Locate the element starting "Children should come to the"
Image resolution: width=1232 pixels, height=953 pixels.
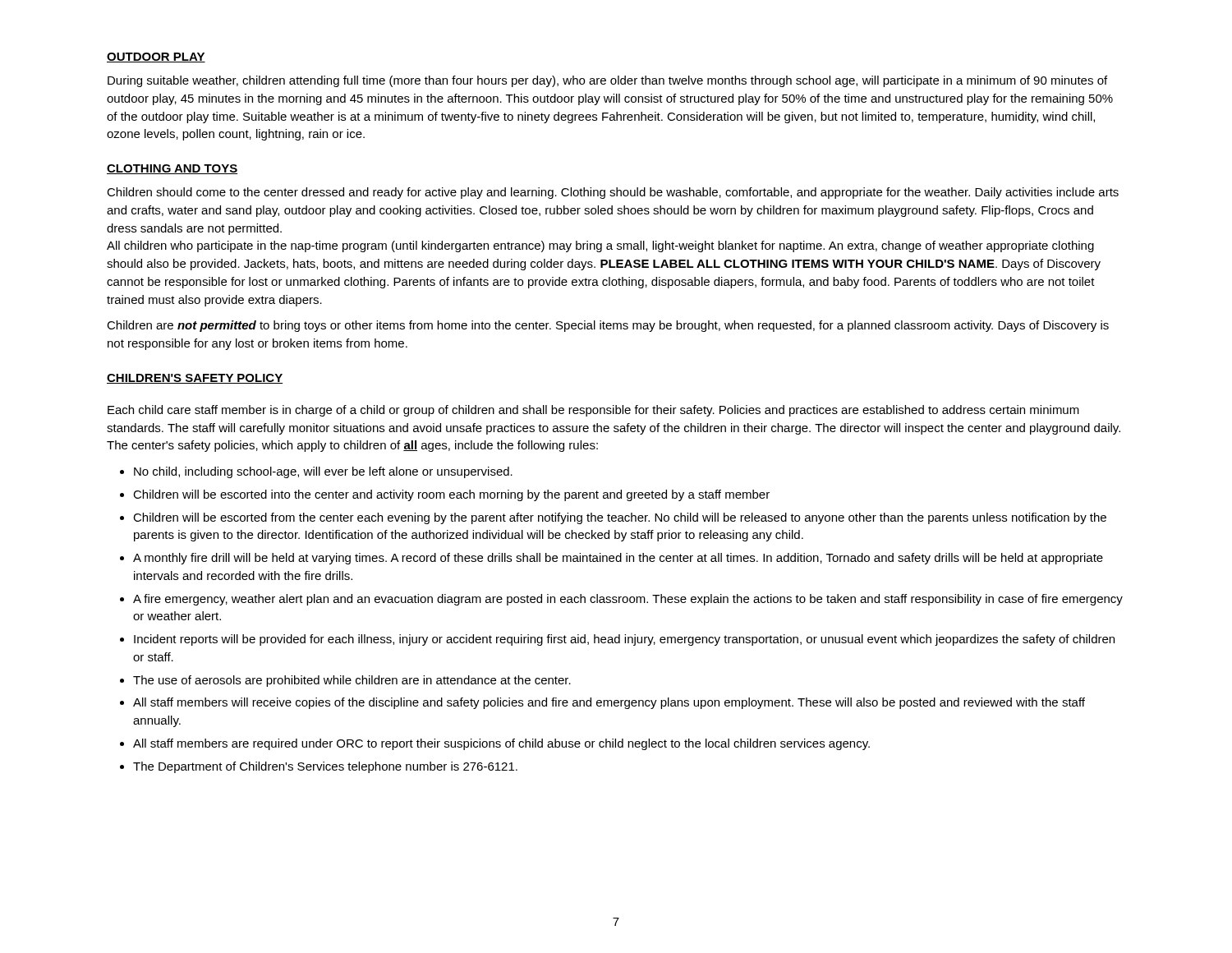[x=613, y=245]
